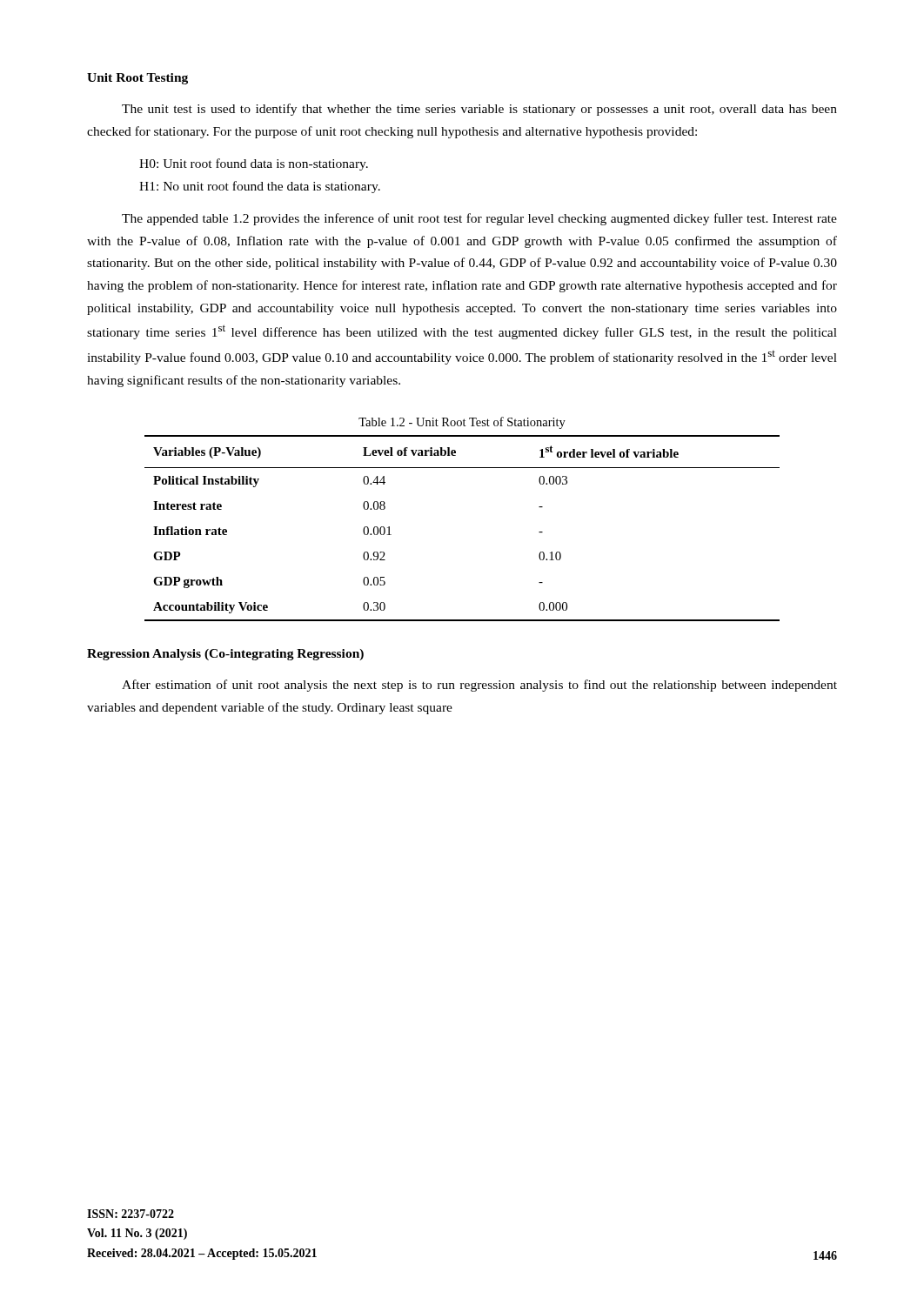Where is the caption that starts "Table 1.2 - Unit"?

(462, 422)
